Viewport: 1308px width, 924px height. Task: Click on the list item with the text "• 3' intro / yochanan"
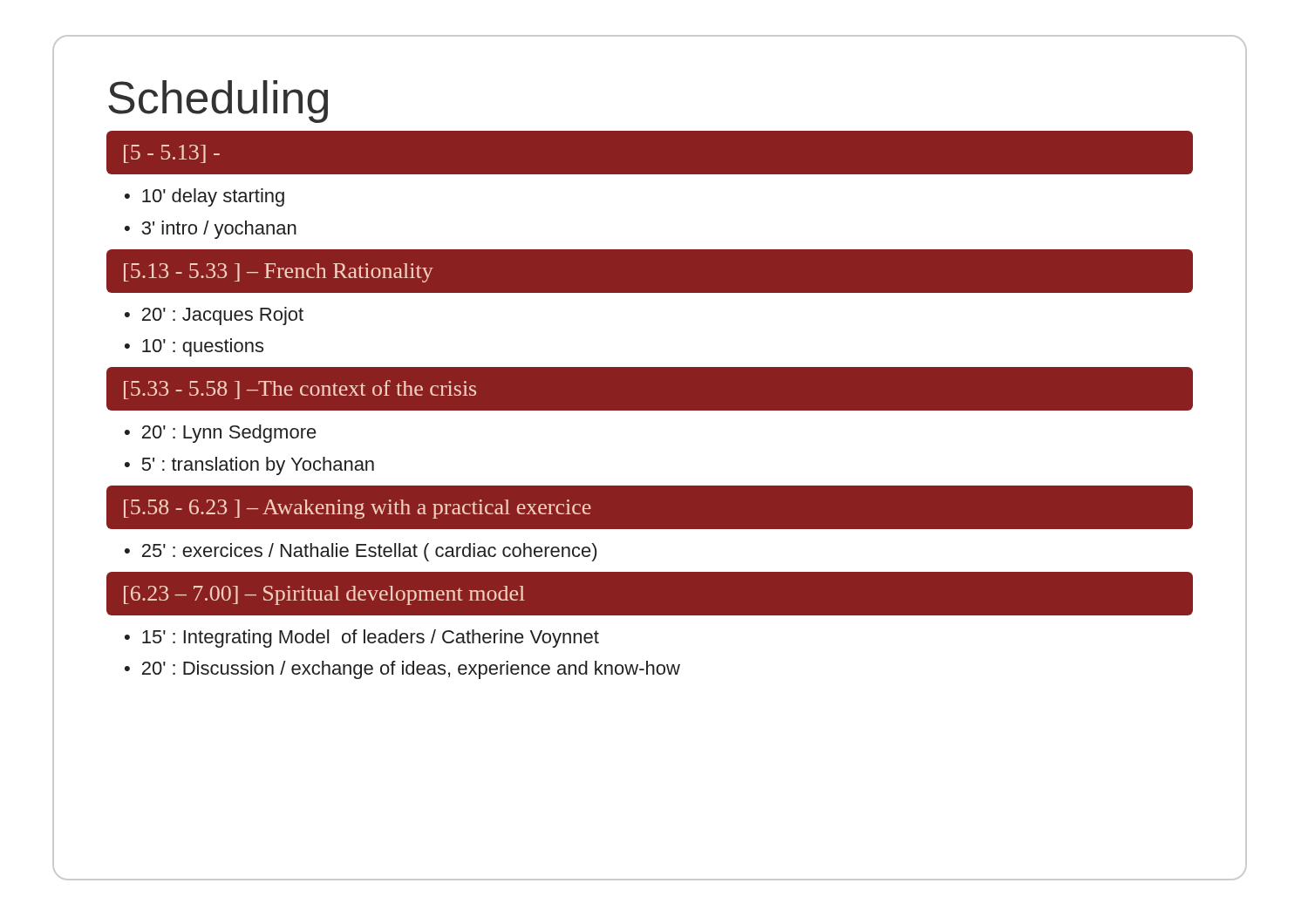(x=211, y=229)
